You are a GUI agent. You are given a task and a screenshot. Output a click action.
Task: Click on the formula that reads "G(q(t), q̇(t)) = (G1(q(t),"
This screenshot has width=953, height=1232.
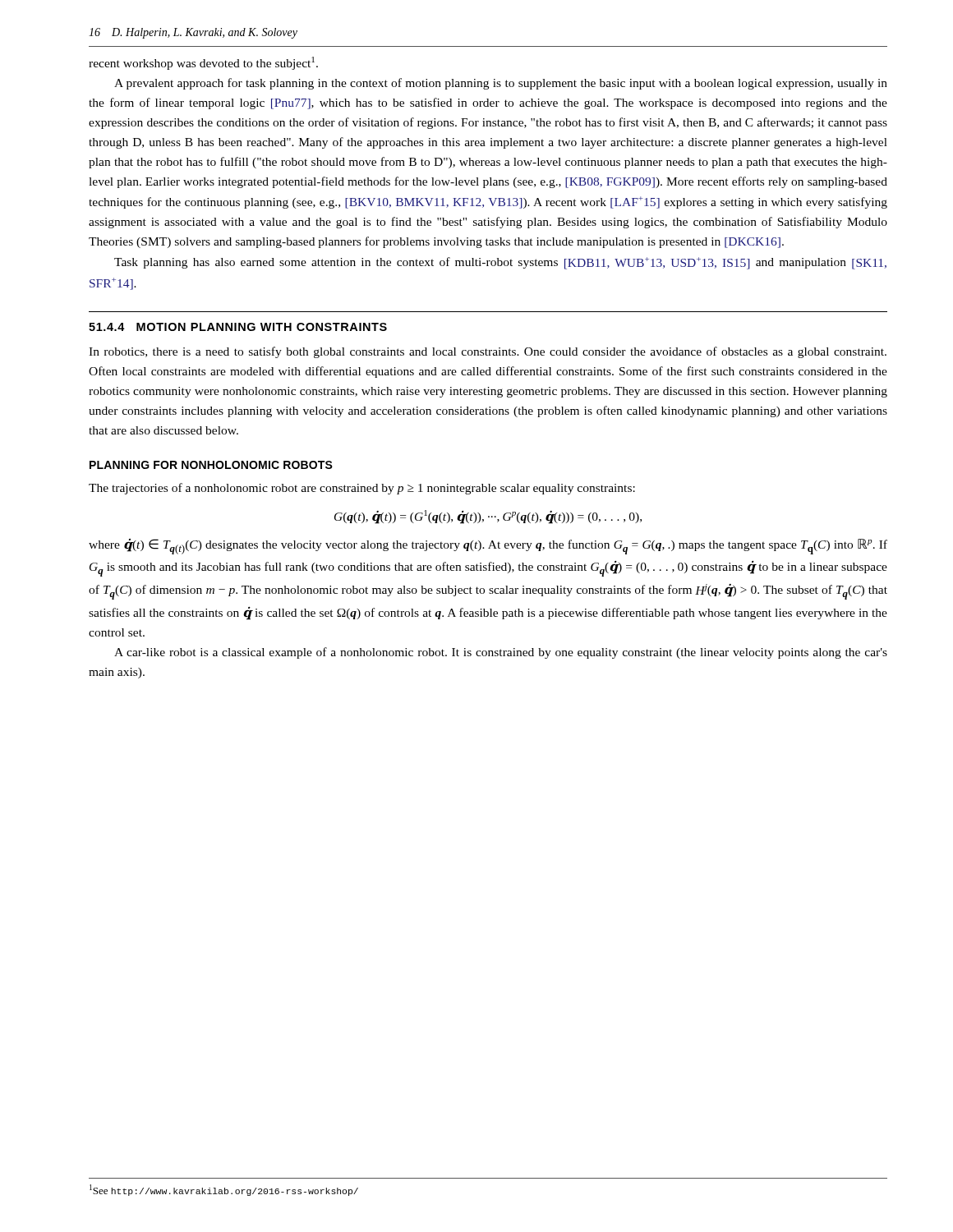pos(488,516)
